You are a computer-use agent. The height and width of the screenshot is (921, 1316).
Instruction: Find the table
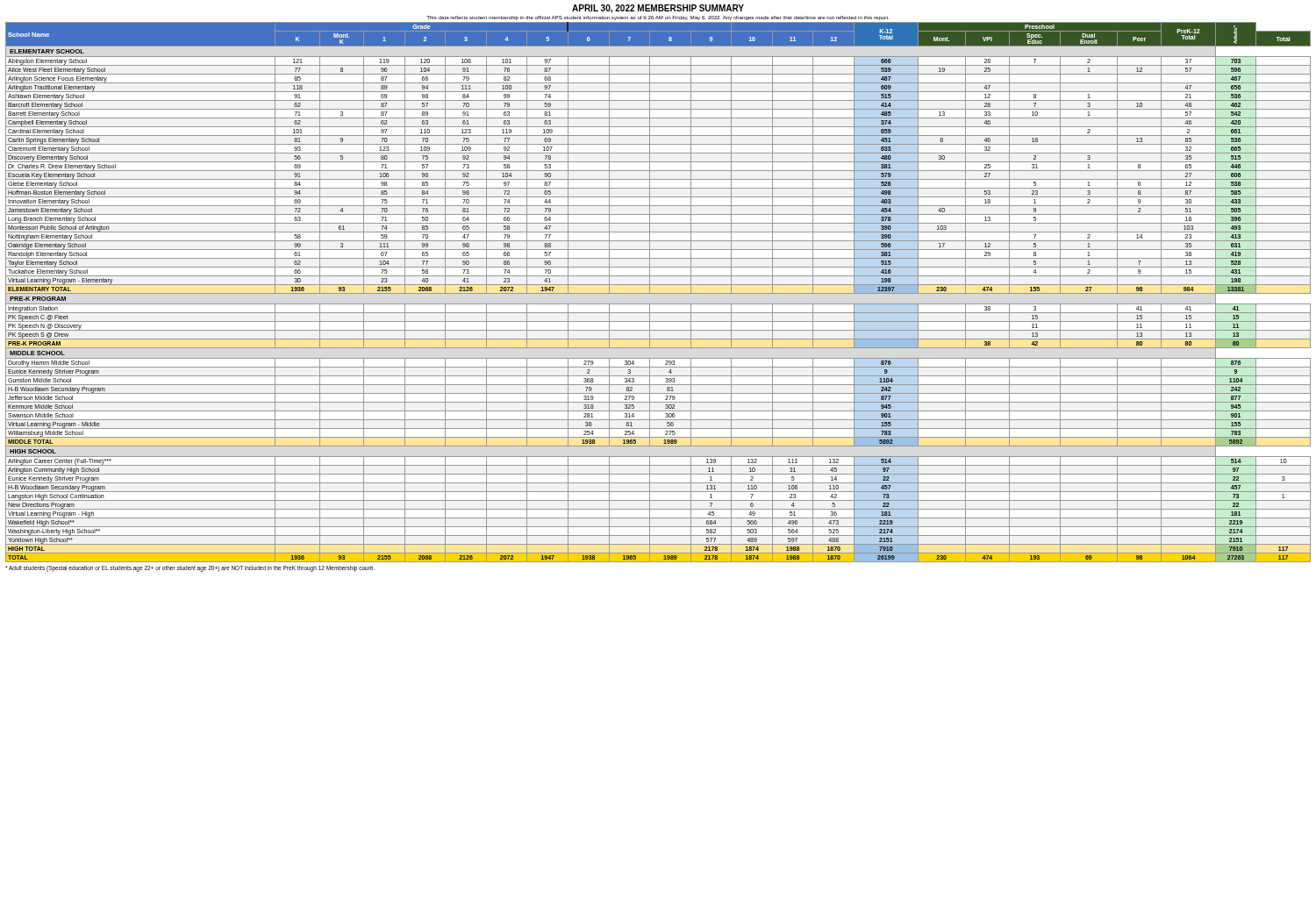click(x=658, y=292)
